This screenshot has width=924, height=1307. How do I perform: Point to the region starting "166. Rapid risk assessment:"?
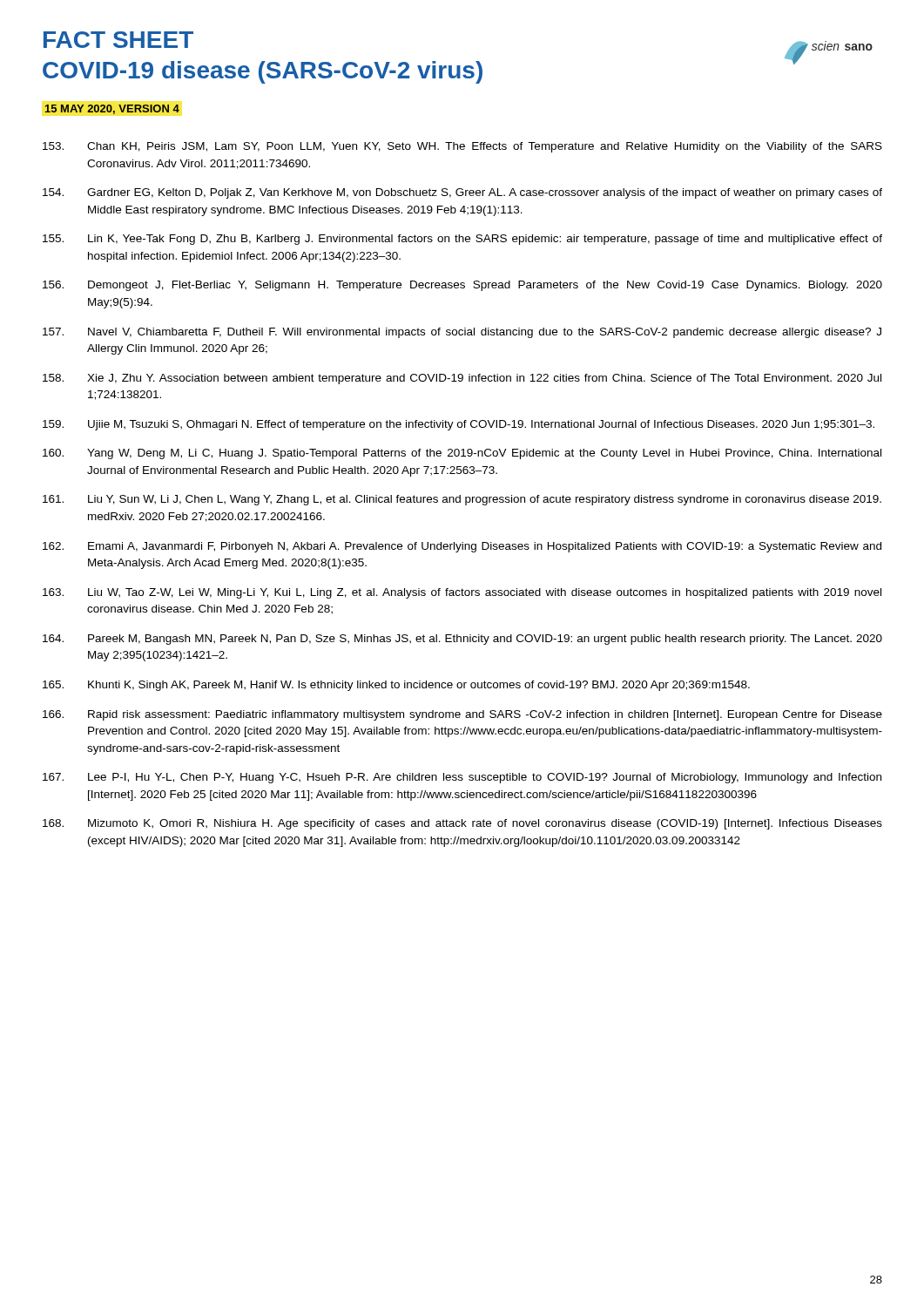coord(462,731)
